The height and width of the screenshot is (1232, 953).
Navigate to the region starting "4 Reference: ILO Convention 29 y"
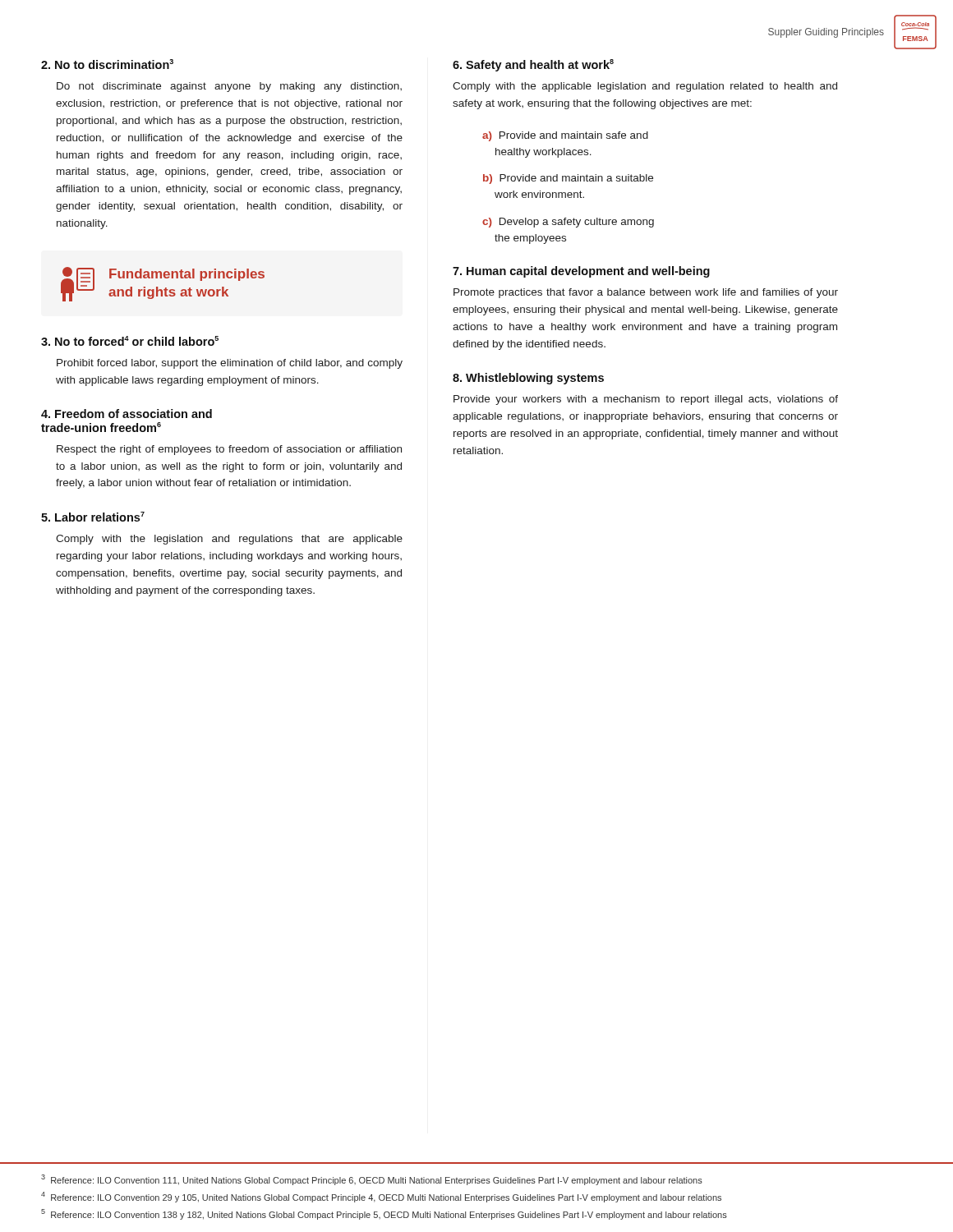coord(381,1196)
